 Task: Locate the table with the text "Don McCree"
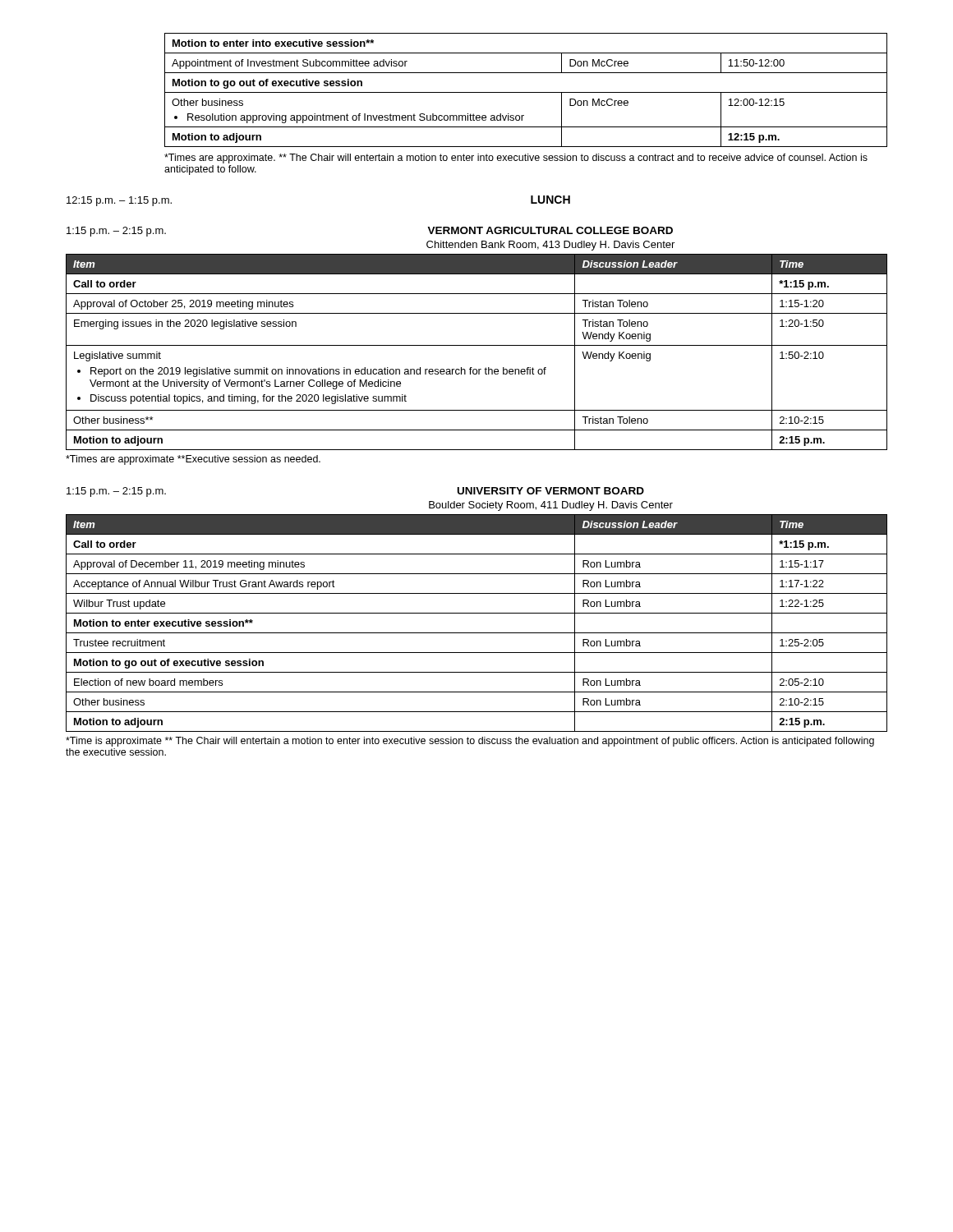526,90
